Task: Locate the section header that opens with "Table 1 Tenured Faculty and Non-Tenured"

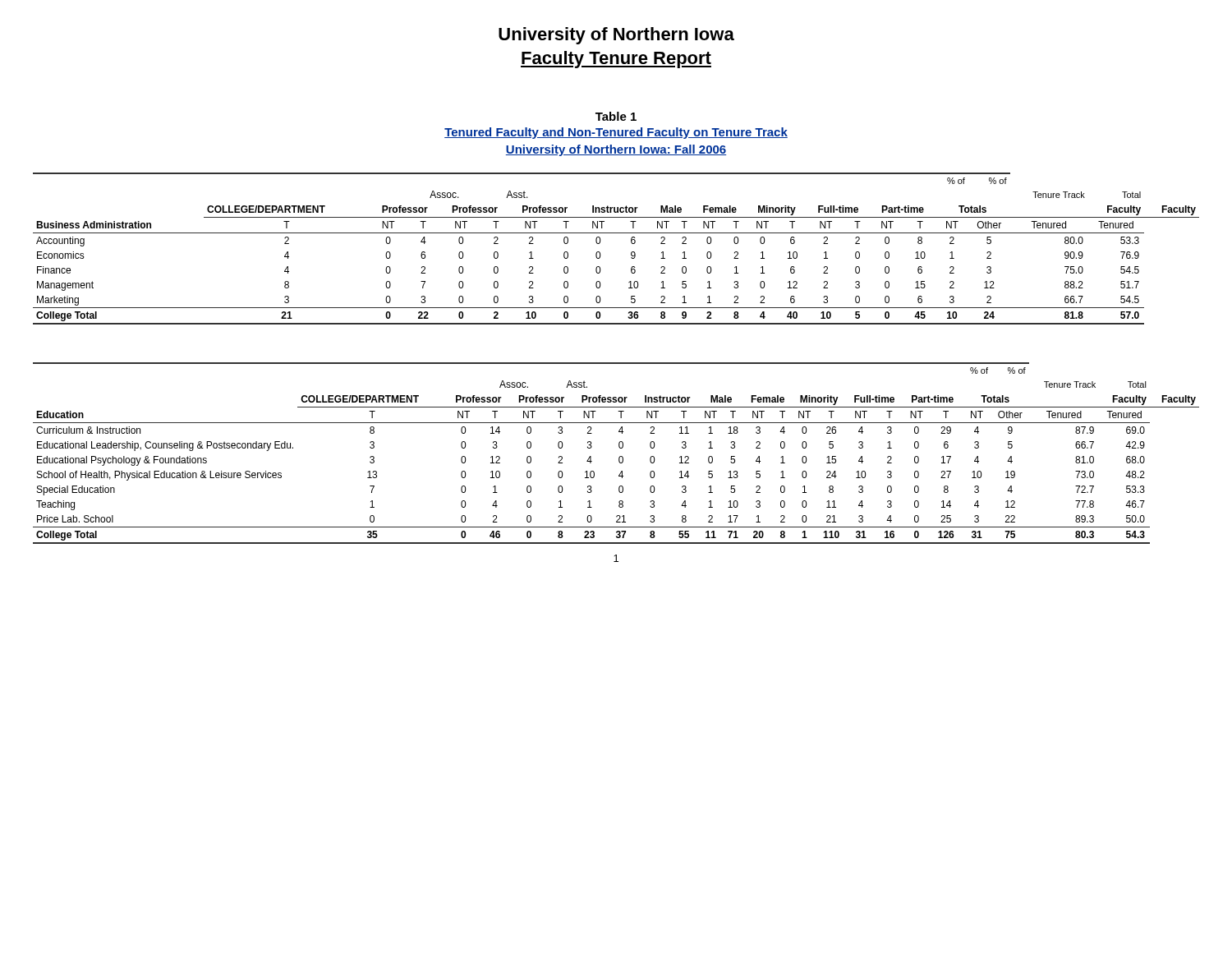Action: (x=616, y=134)
